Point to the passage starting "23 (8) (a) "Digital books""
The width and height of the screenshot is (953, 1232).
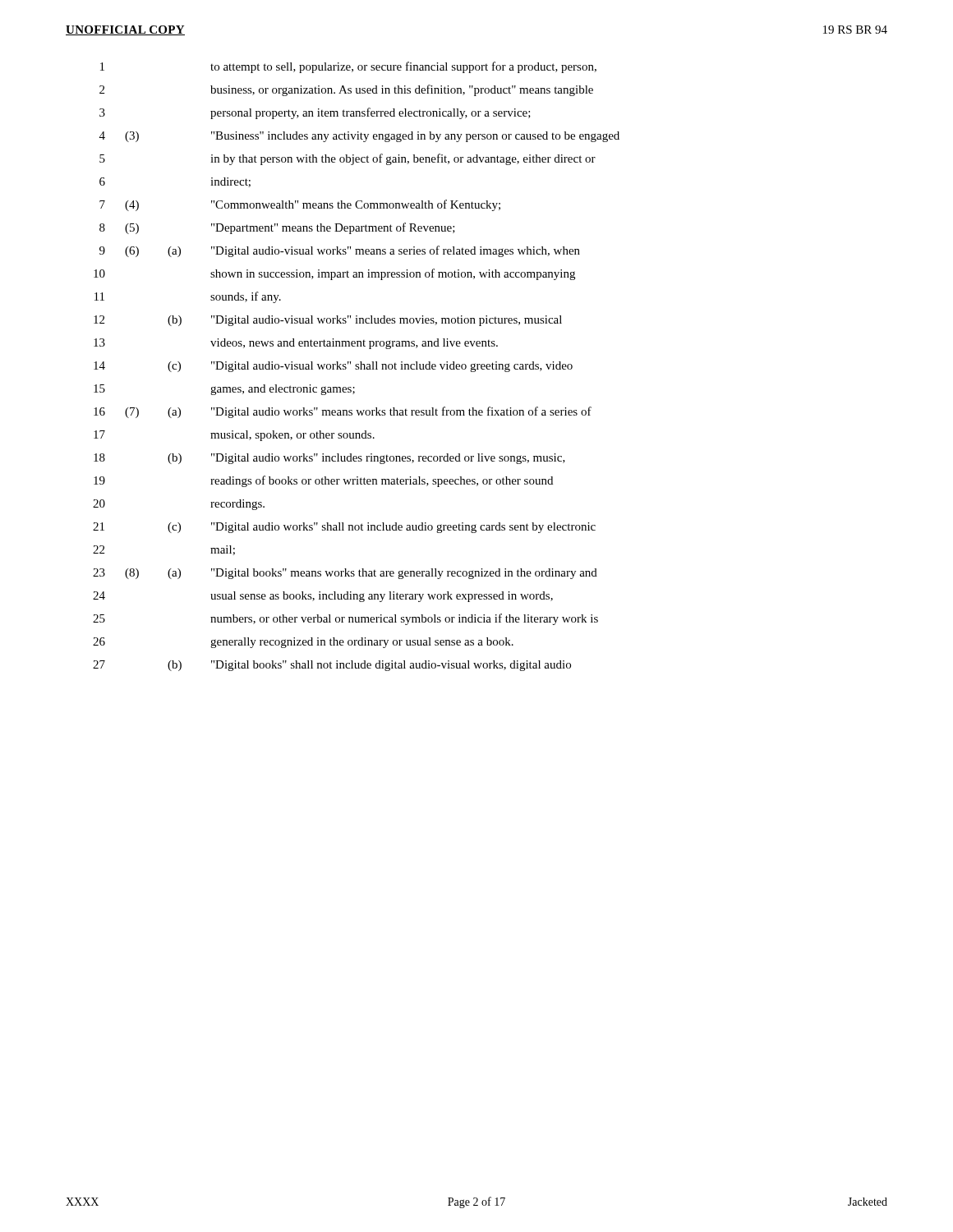click(x=476, y=574)
